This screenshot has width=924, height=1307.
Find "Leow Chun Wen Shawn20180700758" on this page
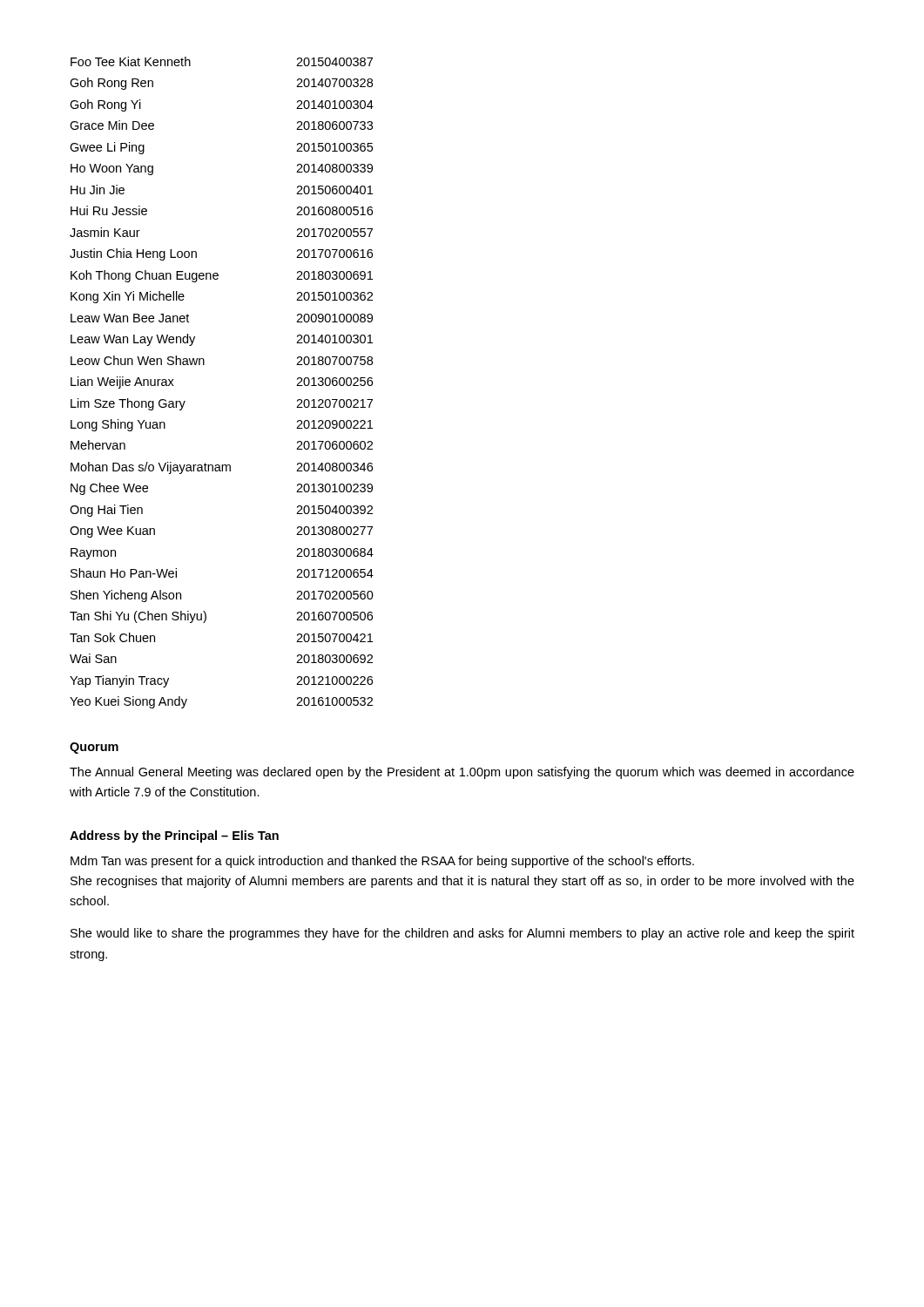(x=131, y=359)
